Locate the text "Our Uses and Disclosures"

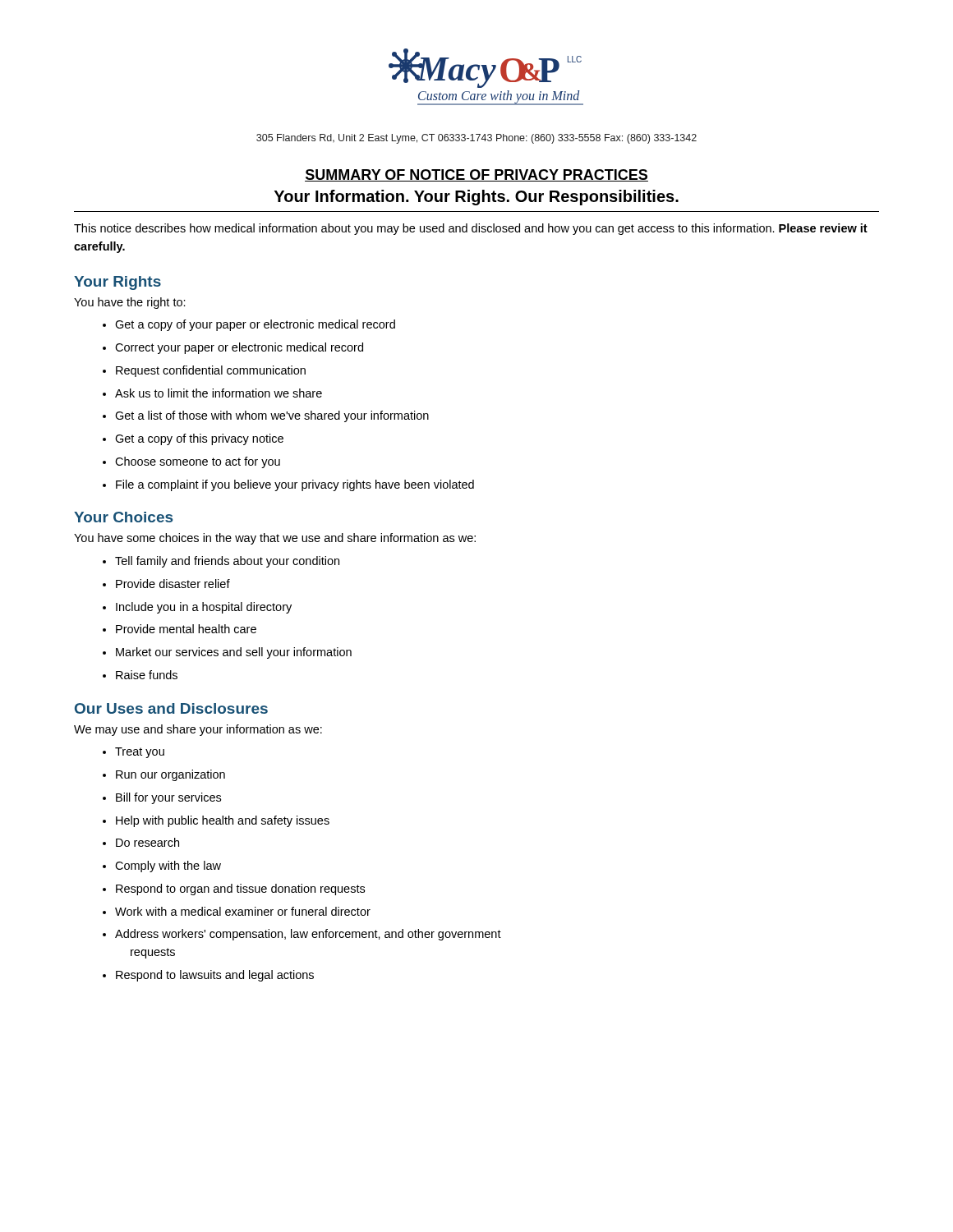click(x=171, y=708)
